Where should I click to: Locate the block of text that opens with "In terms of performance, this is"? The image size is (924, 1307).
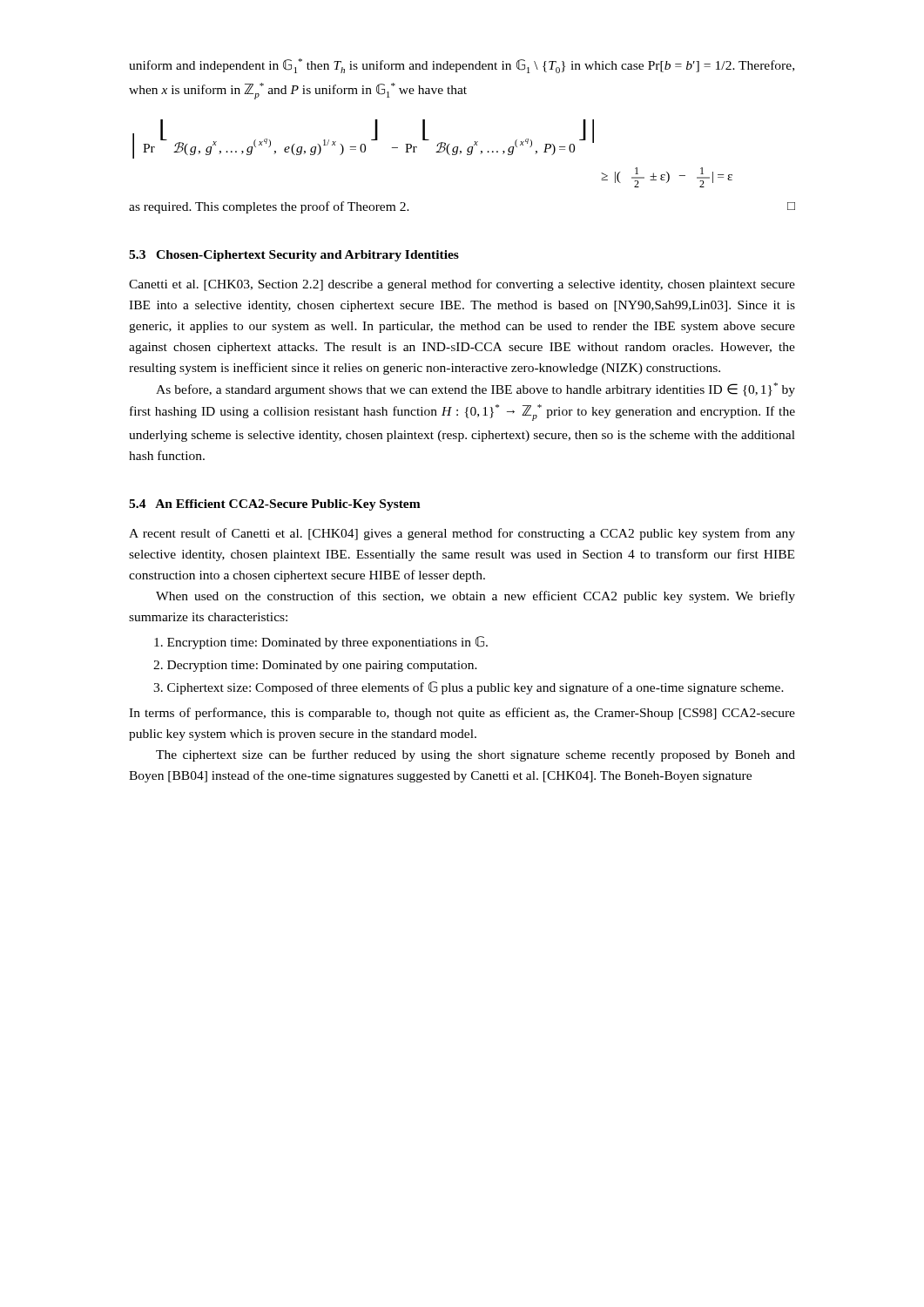pos(462,723)
